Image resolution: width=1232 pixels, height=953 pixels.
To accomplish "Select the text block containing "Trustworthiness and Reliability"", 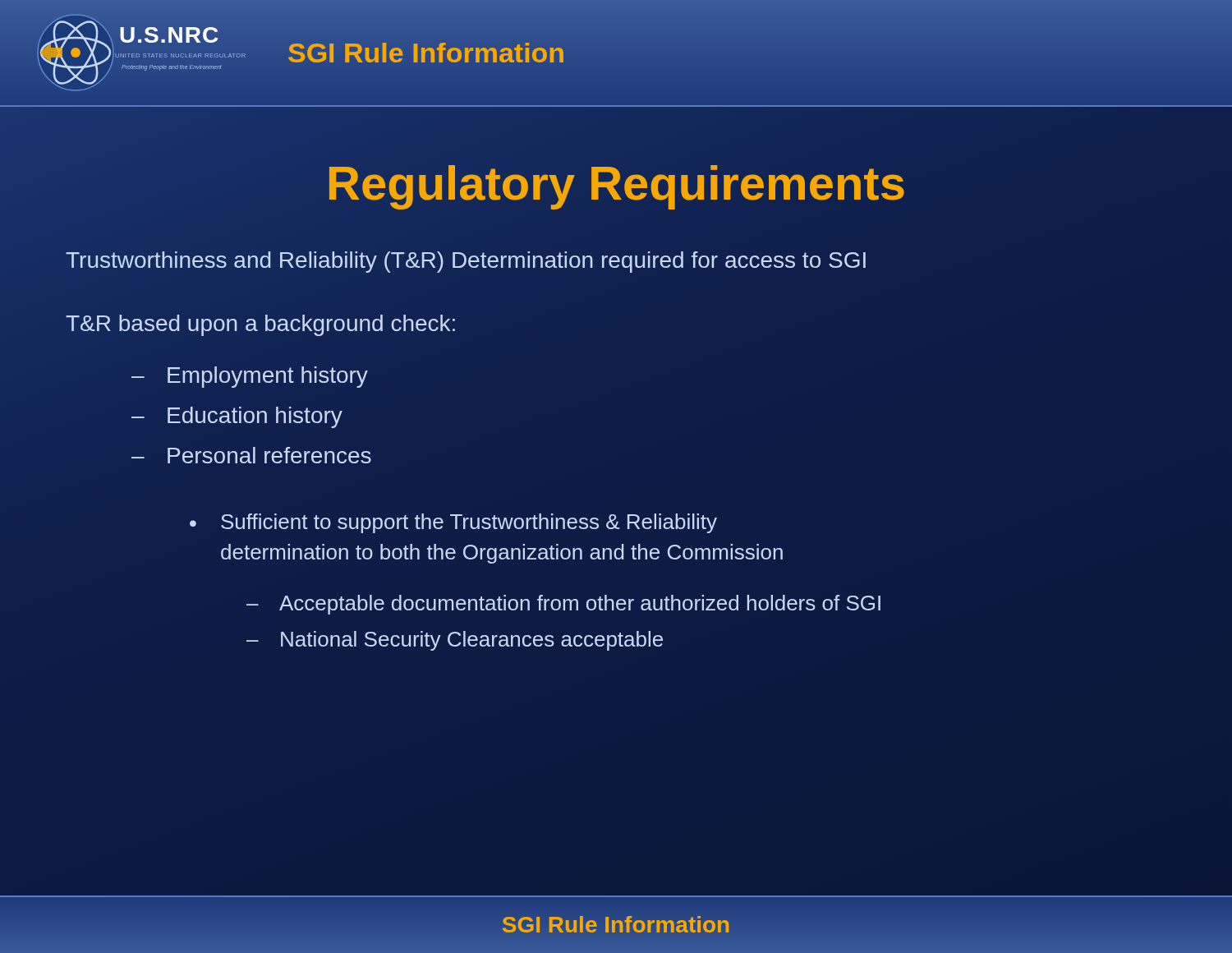I will coord(616,260).
